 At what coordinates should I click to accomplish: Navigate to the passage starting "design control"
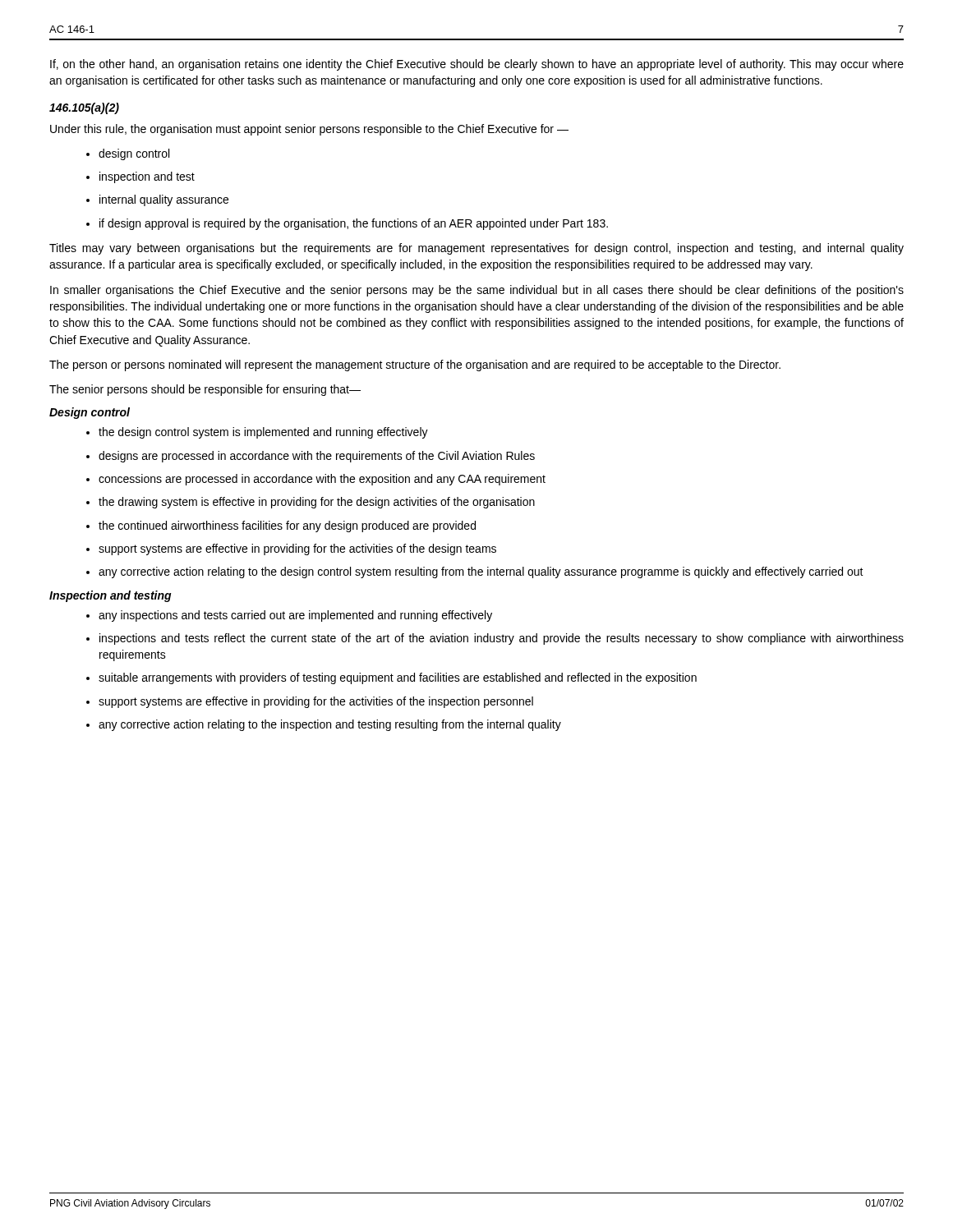134,154
